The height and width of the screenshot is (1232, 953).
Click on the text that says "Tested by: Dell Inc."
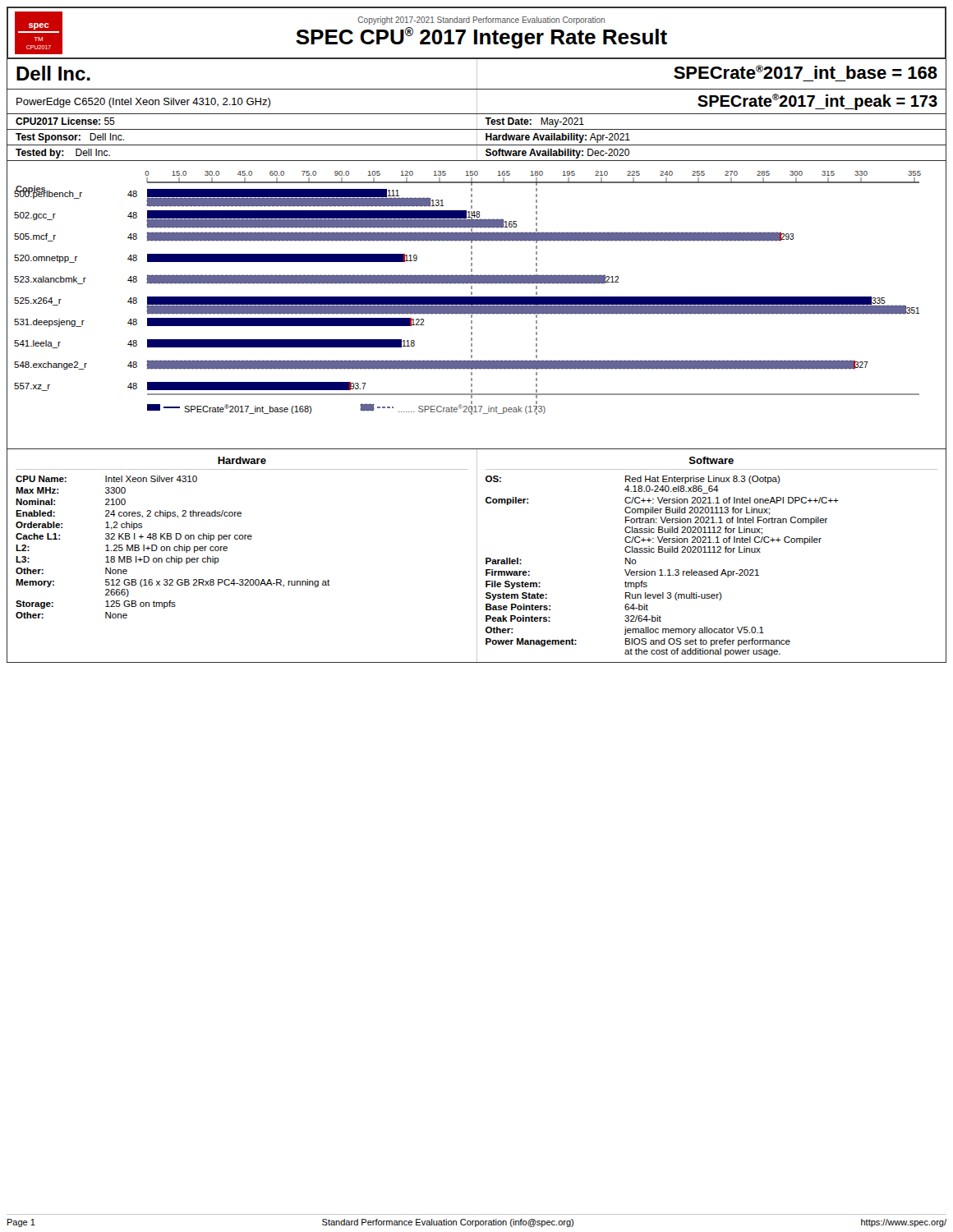pos(63,153)
